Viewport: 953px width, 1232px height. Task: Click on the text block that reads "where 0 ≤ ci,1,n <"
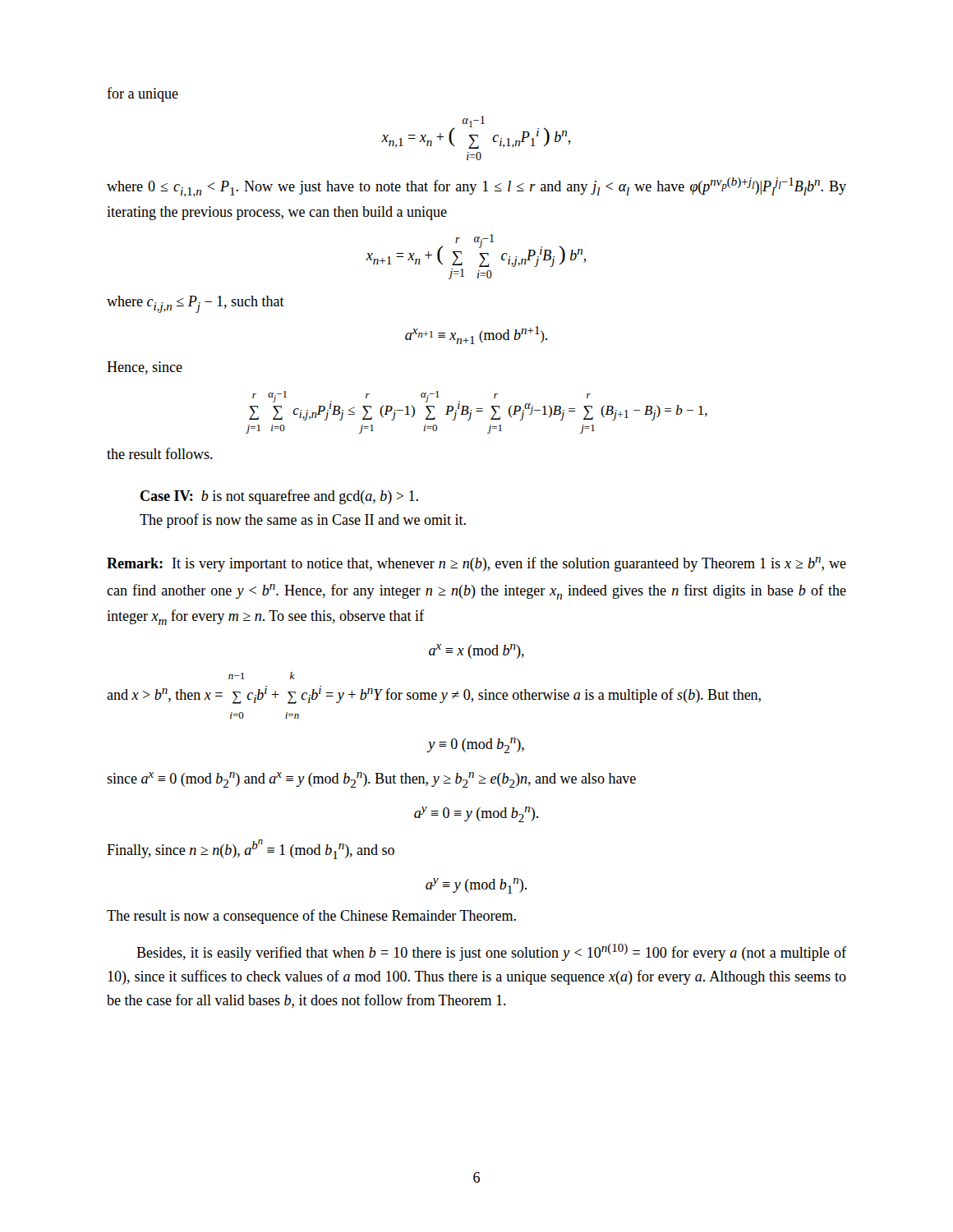pyautogui.click(x=476, y=197)
